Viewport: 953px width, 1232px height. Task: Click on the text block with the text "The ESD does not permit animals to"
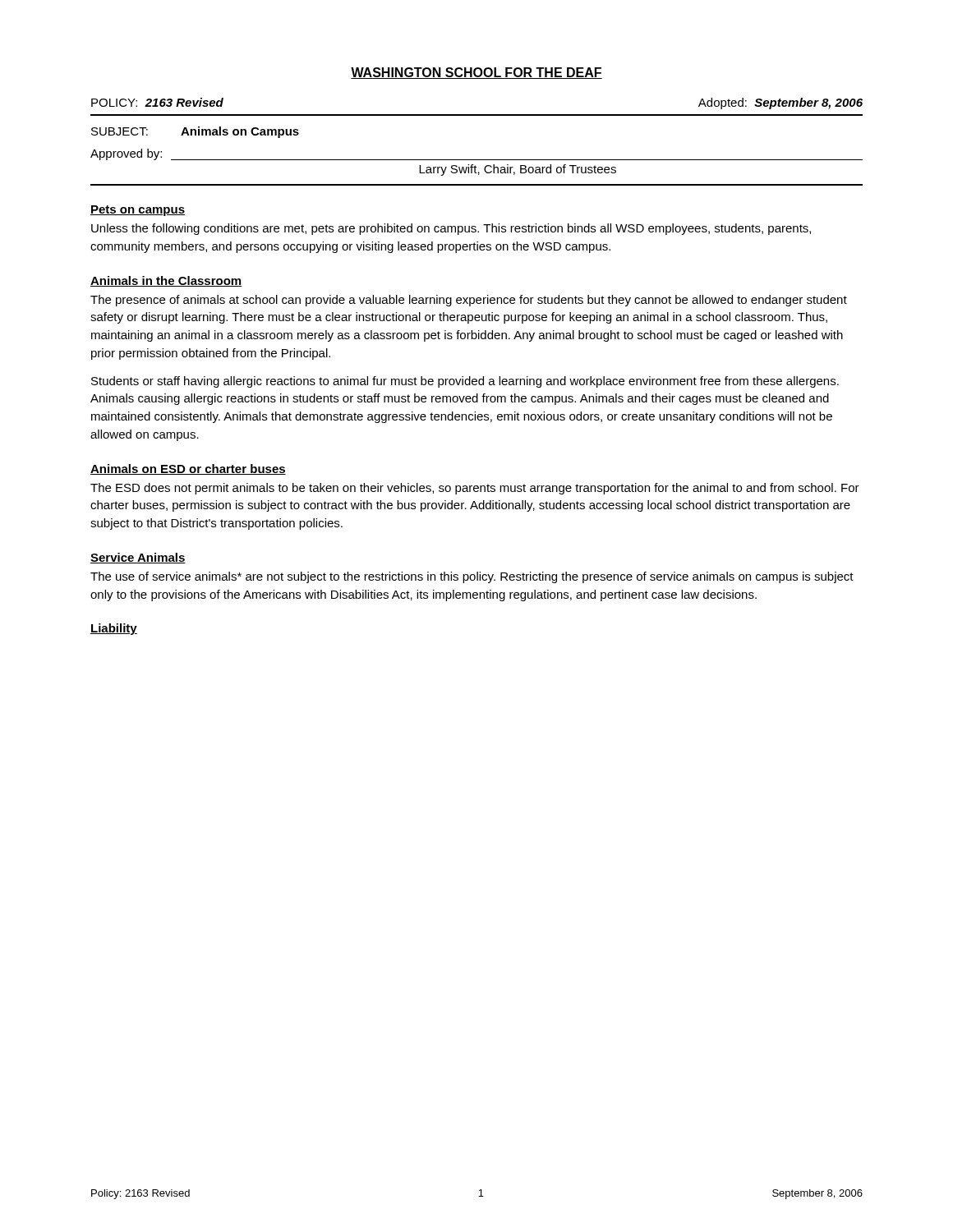pyautogui.click(x=475, y=505)
